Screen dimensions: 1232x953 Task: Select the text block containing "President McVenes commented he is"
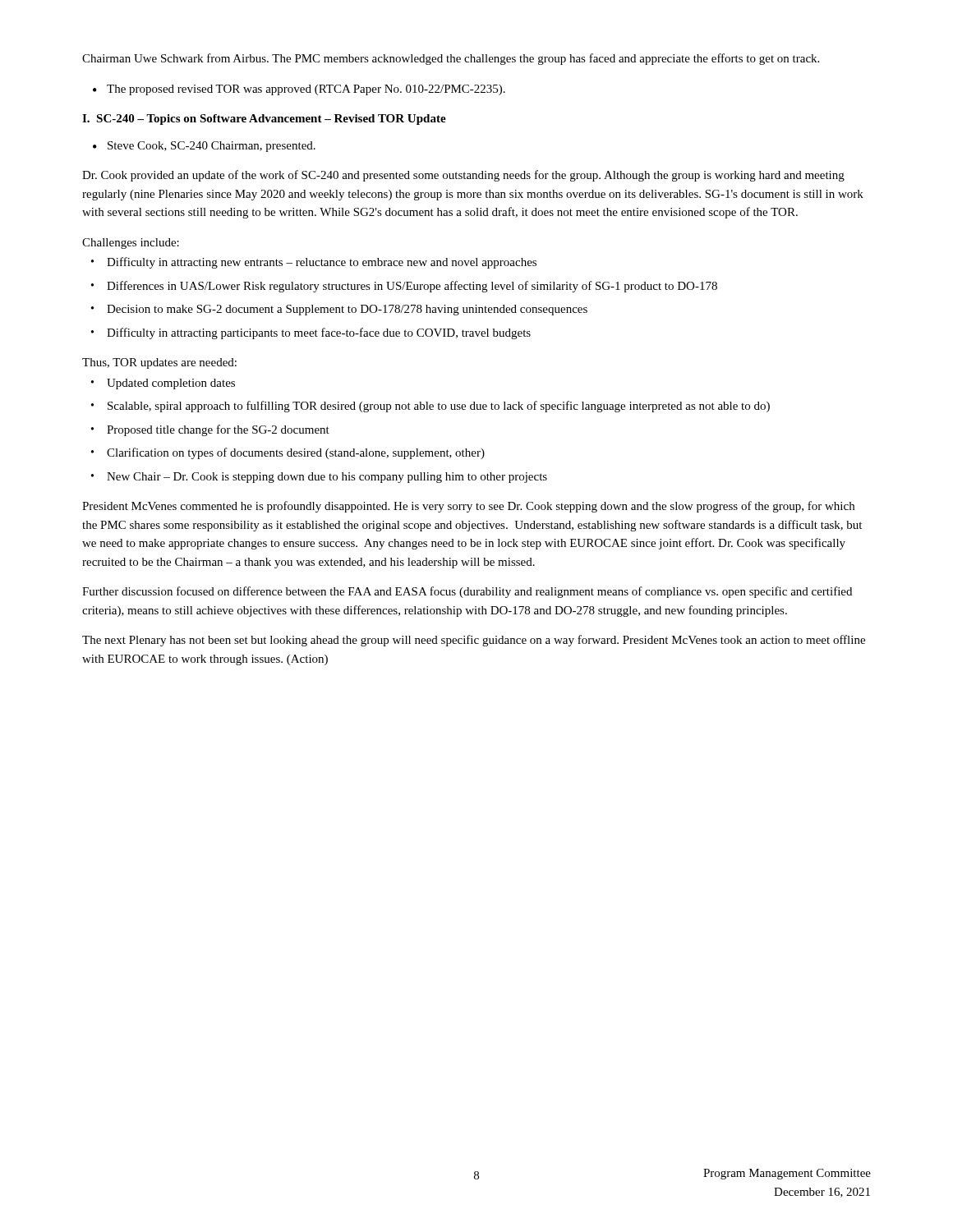pyautogui.click(x=472, y=534)
